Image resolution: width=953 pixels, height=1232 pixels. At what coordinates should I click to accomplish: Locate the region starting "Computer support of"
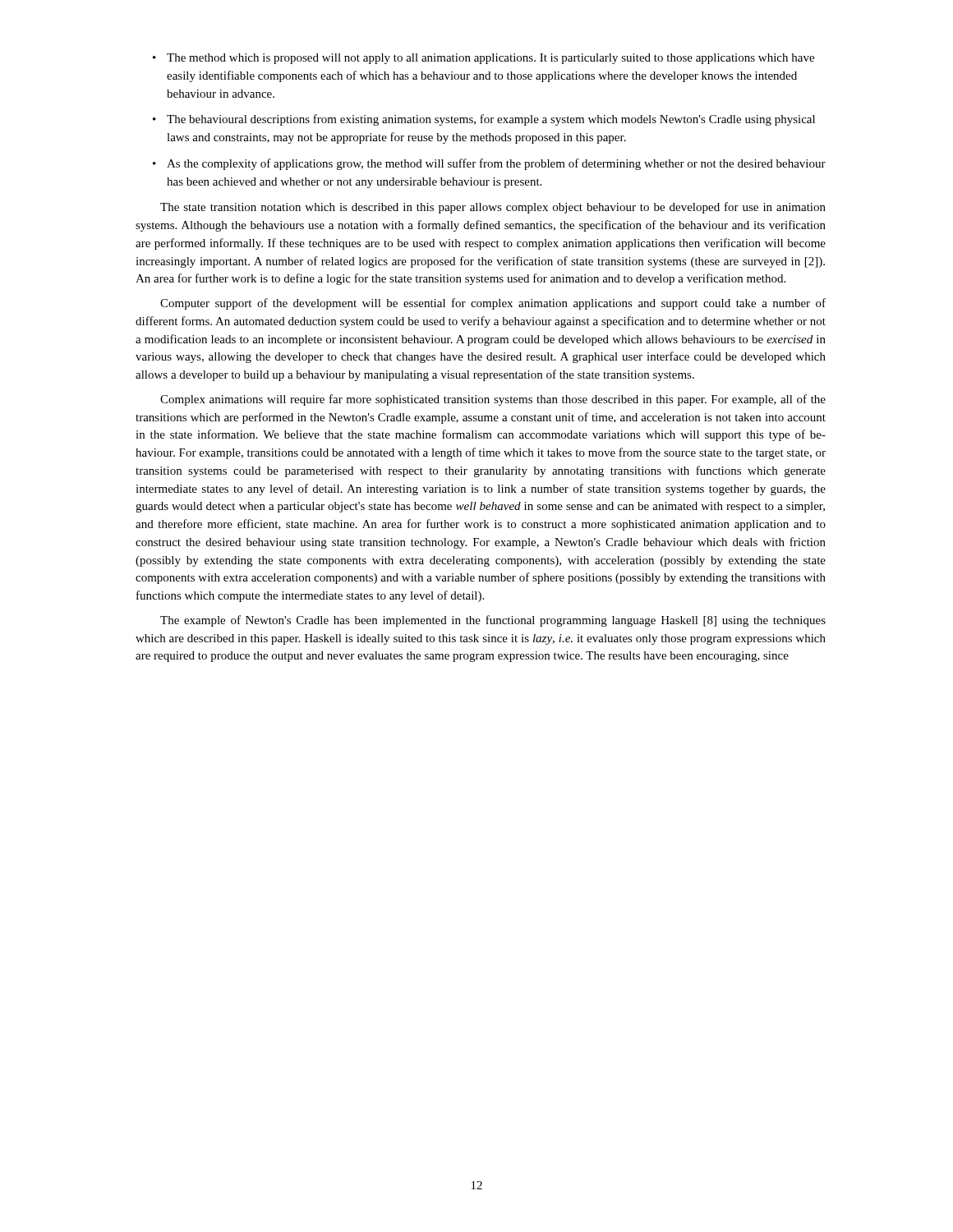click(481, 339)
